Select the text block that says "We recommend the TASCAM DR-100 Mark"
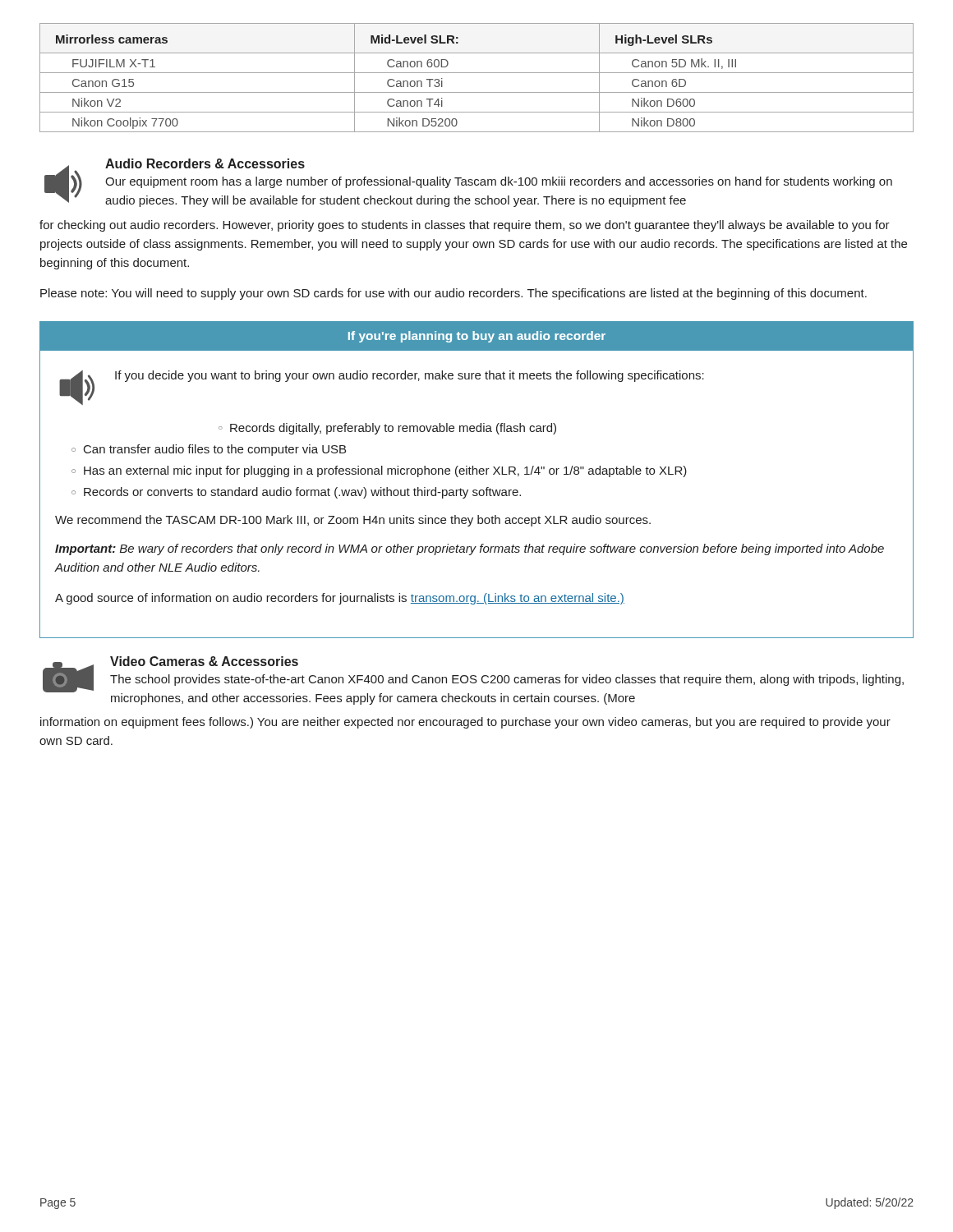The width and height of the screenshot is (953, 1232). 353,519
